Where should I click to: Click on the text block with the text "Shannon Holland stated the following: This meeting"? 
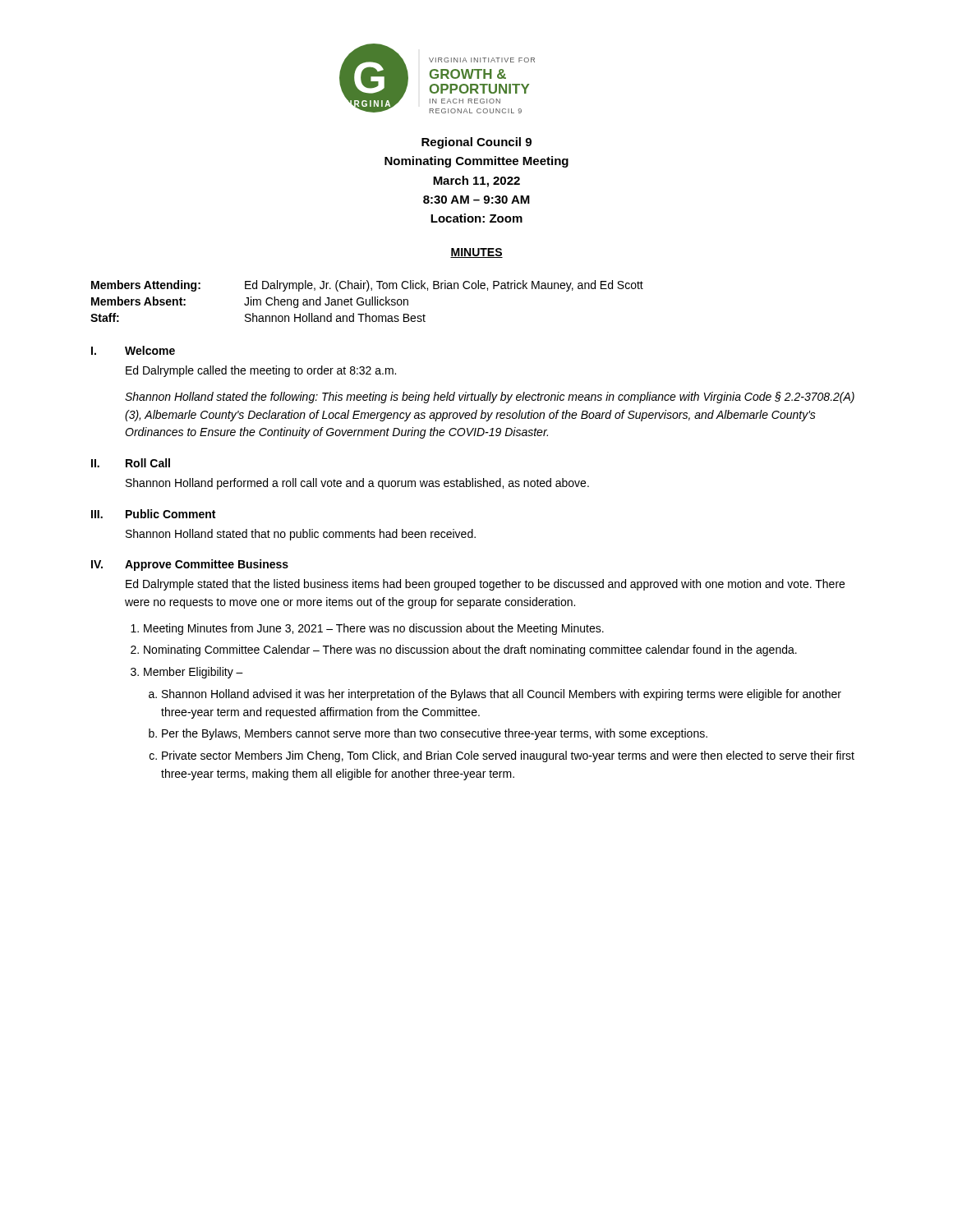[494, 415]
